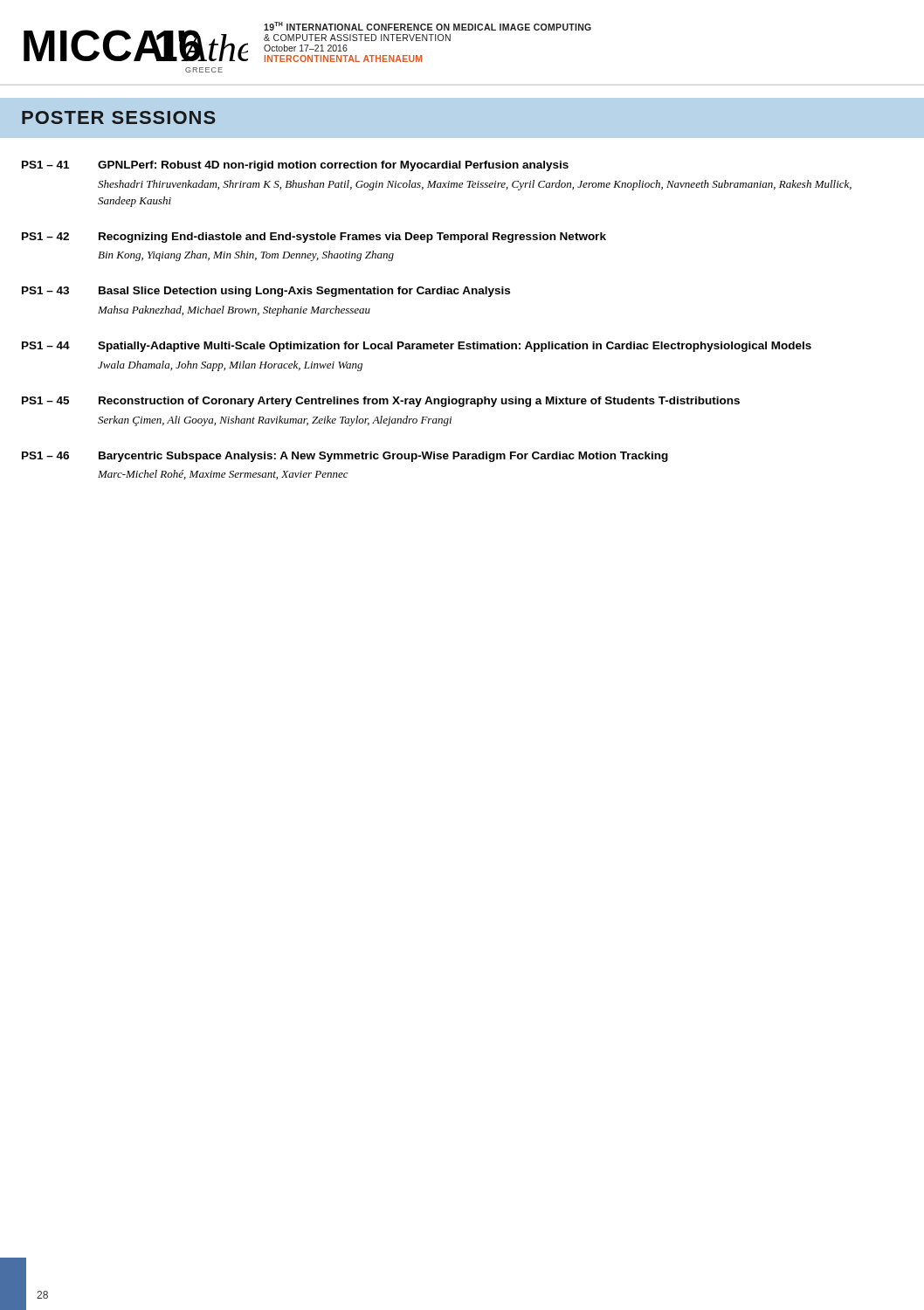Find the block starting "PS1 – 42 Recognizing"

click(451, 246)
